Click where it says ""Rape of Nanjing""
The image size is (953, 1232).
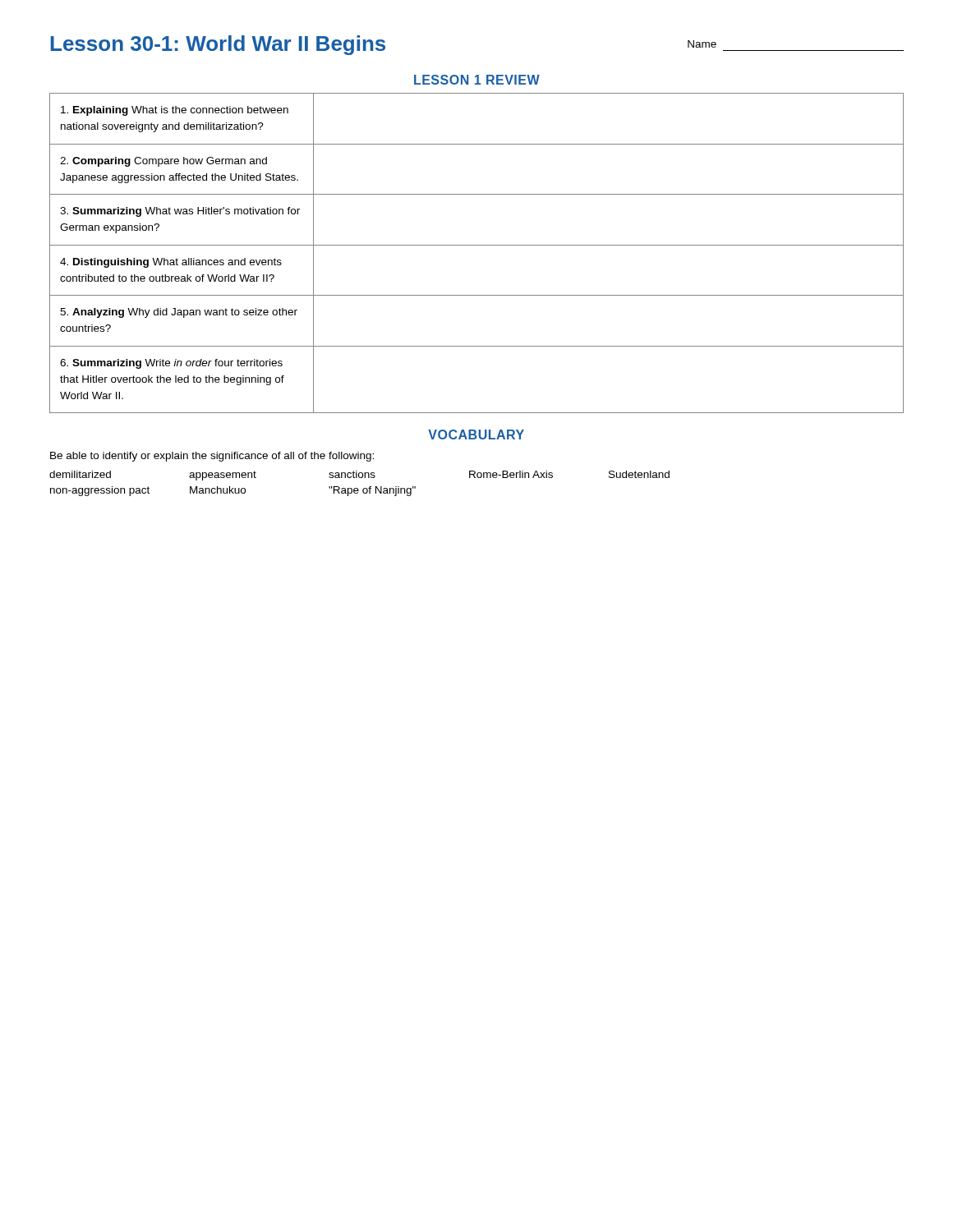372,490
